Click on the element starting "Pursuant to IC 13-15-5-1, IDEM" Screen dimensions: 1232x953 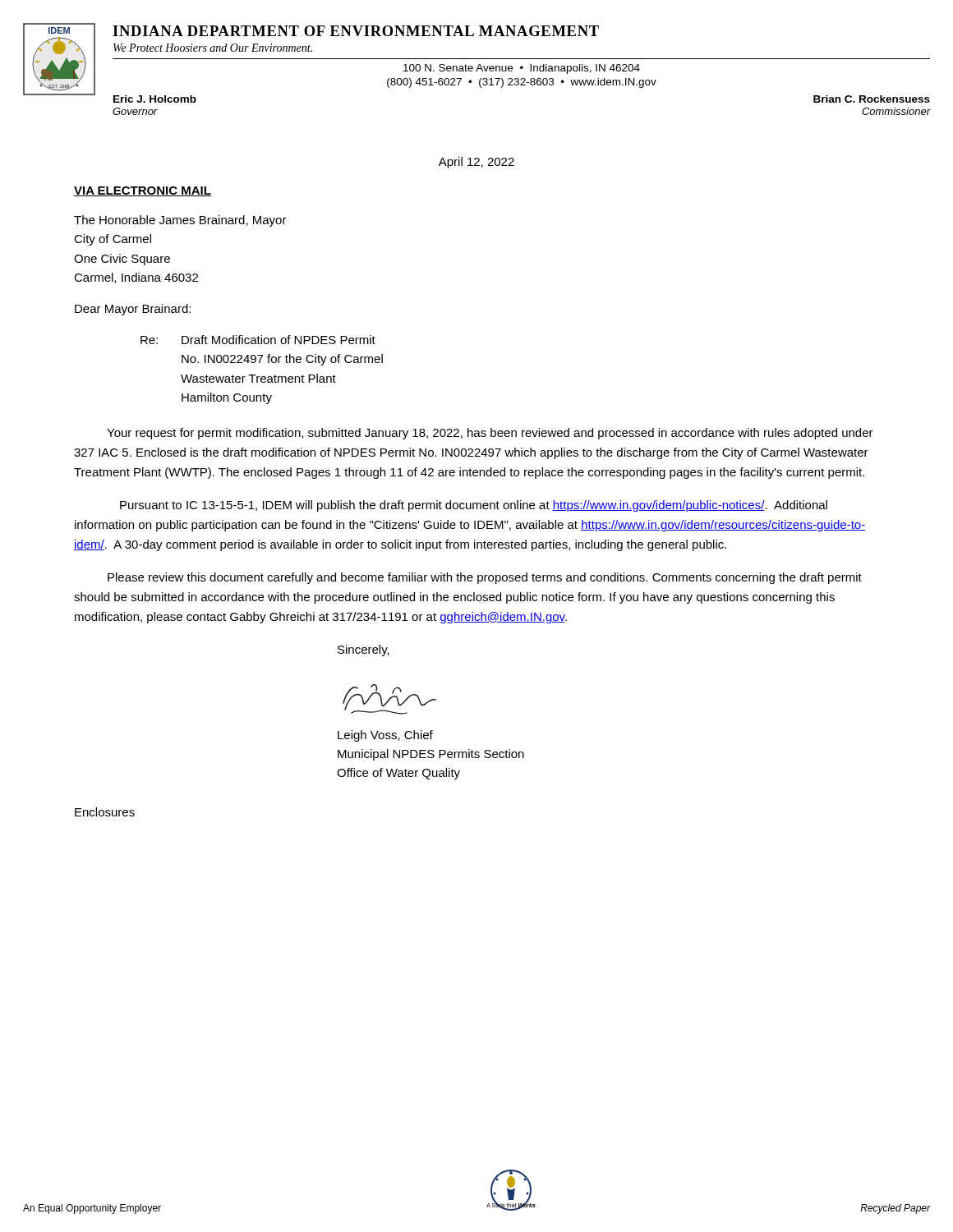[470, 524]
